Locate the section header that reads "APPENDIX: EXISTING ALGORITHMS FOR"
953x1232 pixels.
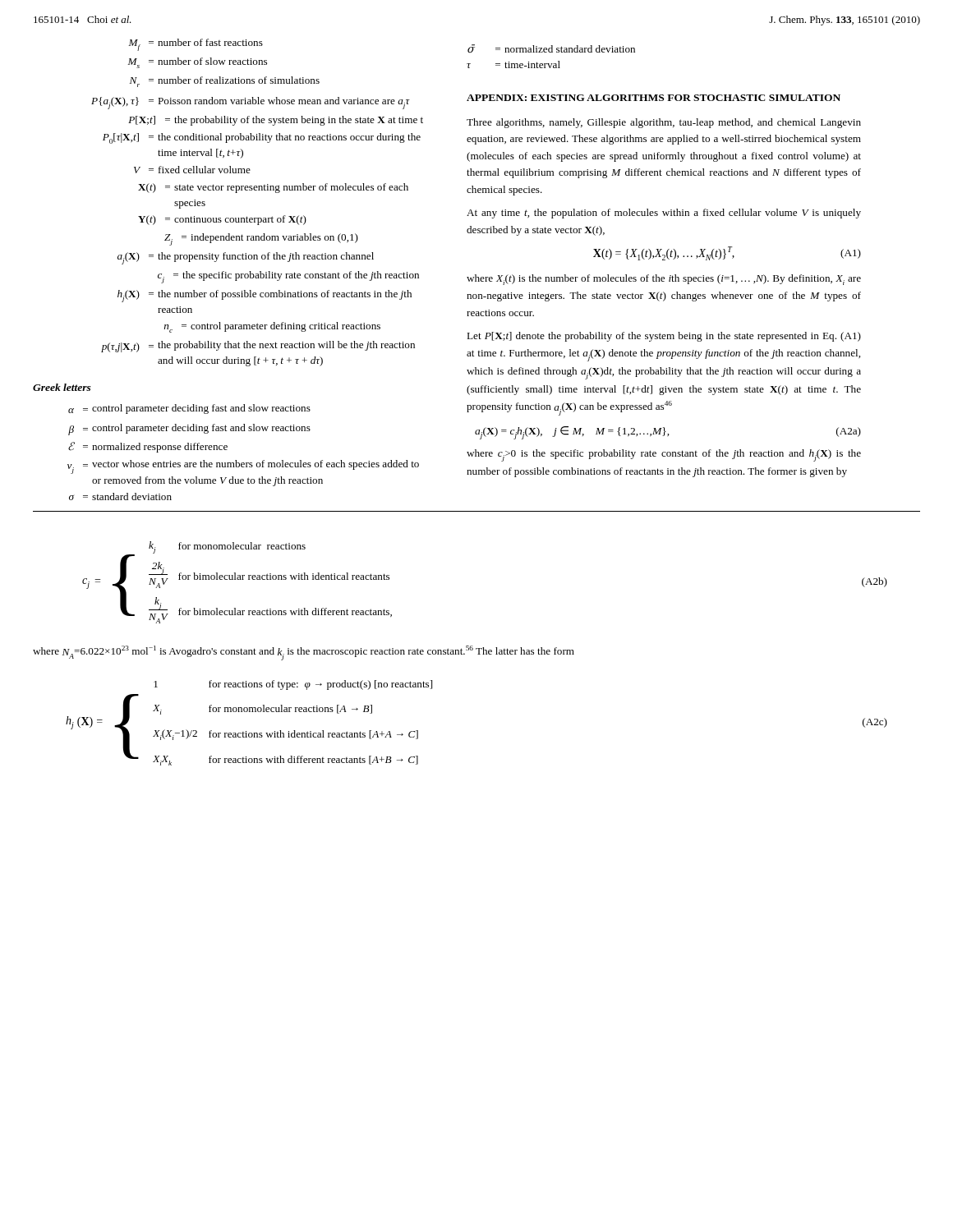654,97
